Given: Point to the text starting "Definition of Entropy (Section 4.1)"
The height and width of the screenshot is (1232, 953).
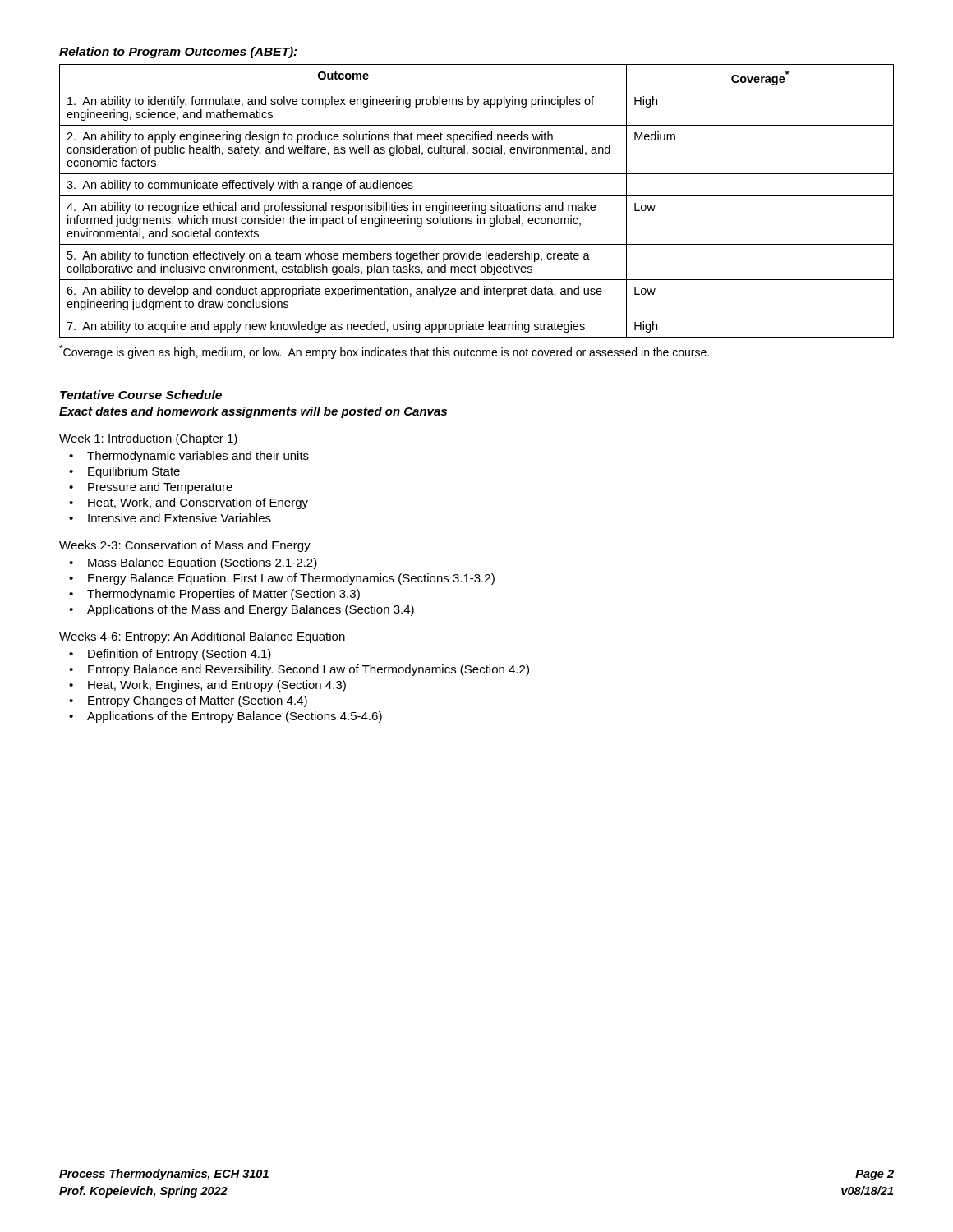Looking at the screenshot, I should coord(179,654).
